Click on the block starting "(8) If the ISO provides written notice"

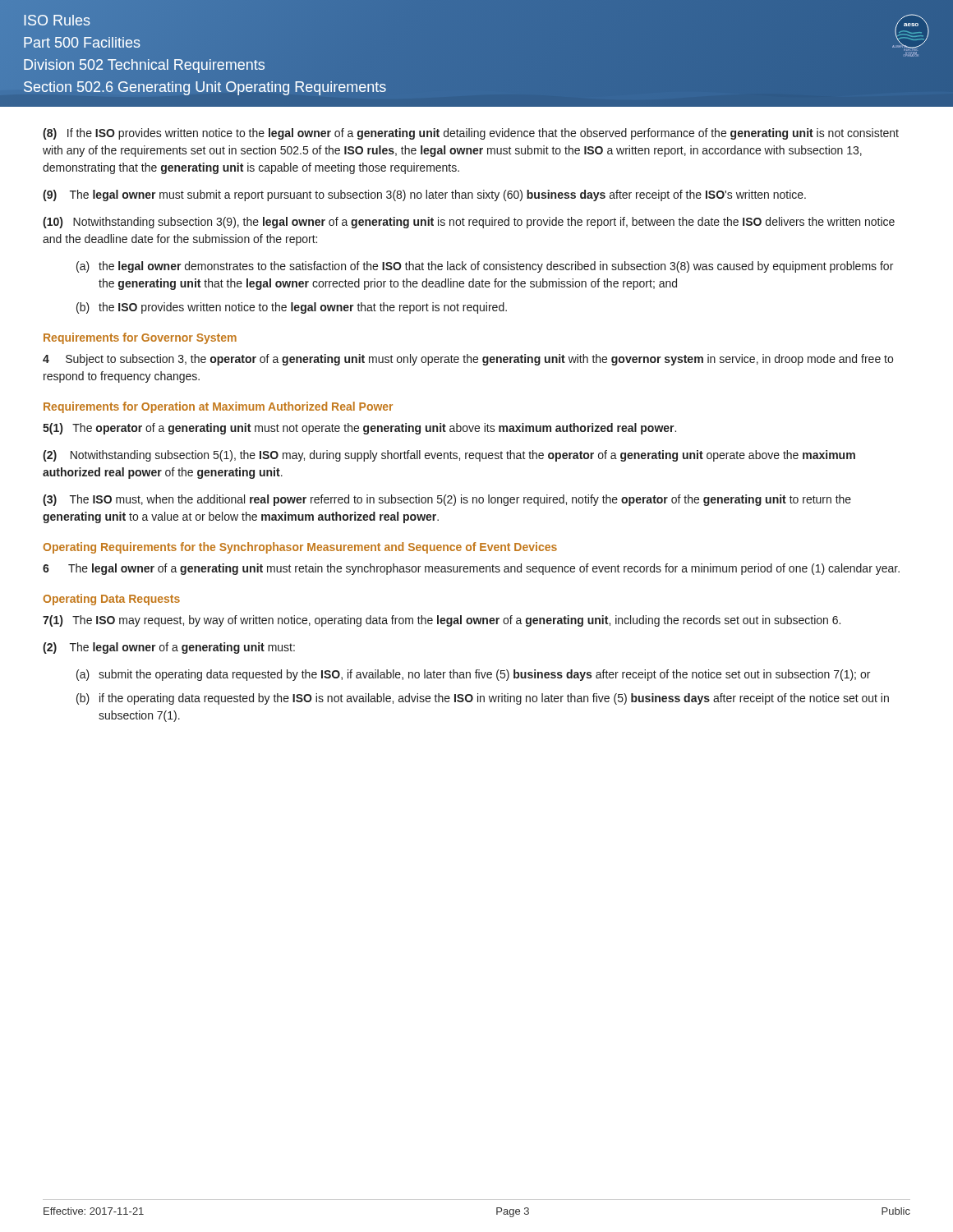click(471, 150)
